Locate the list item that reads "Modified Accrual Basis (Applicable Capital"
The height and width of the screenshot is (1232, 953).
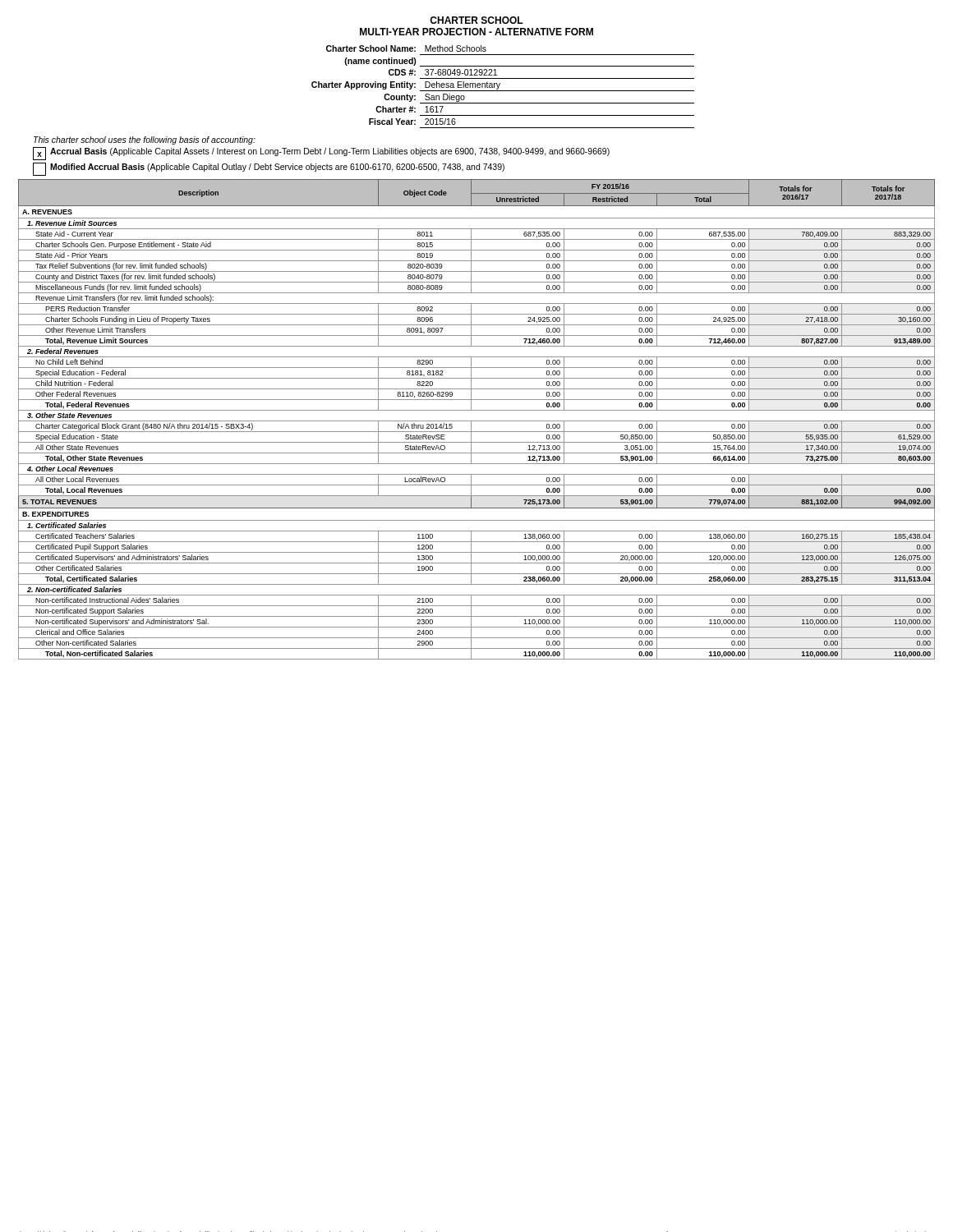coord(269,169)
